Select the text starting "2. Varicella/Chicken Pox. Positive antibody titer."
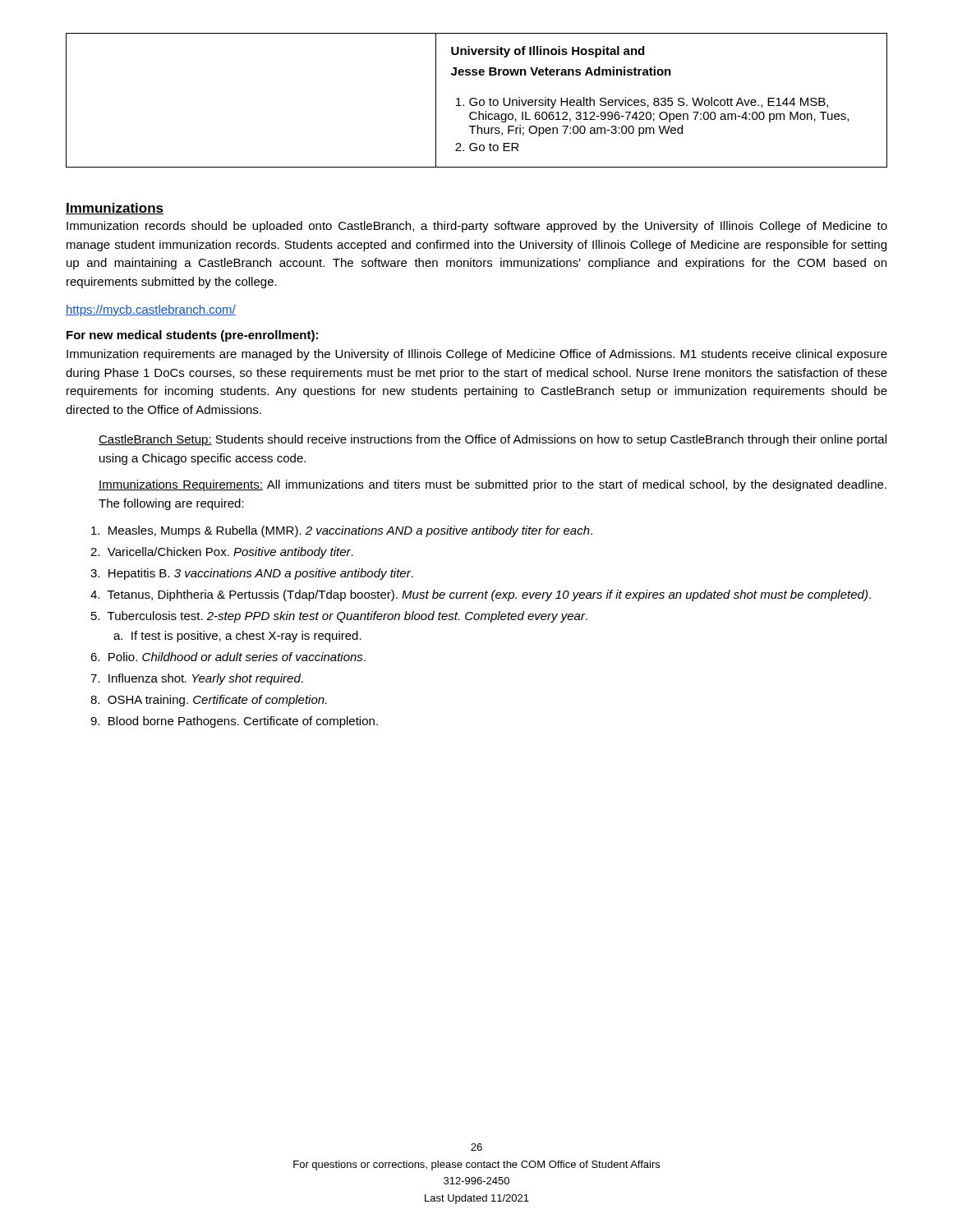 pos(222,552)
